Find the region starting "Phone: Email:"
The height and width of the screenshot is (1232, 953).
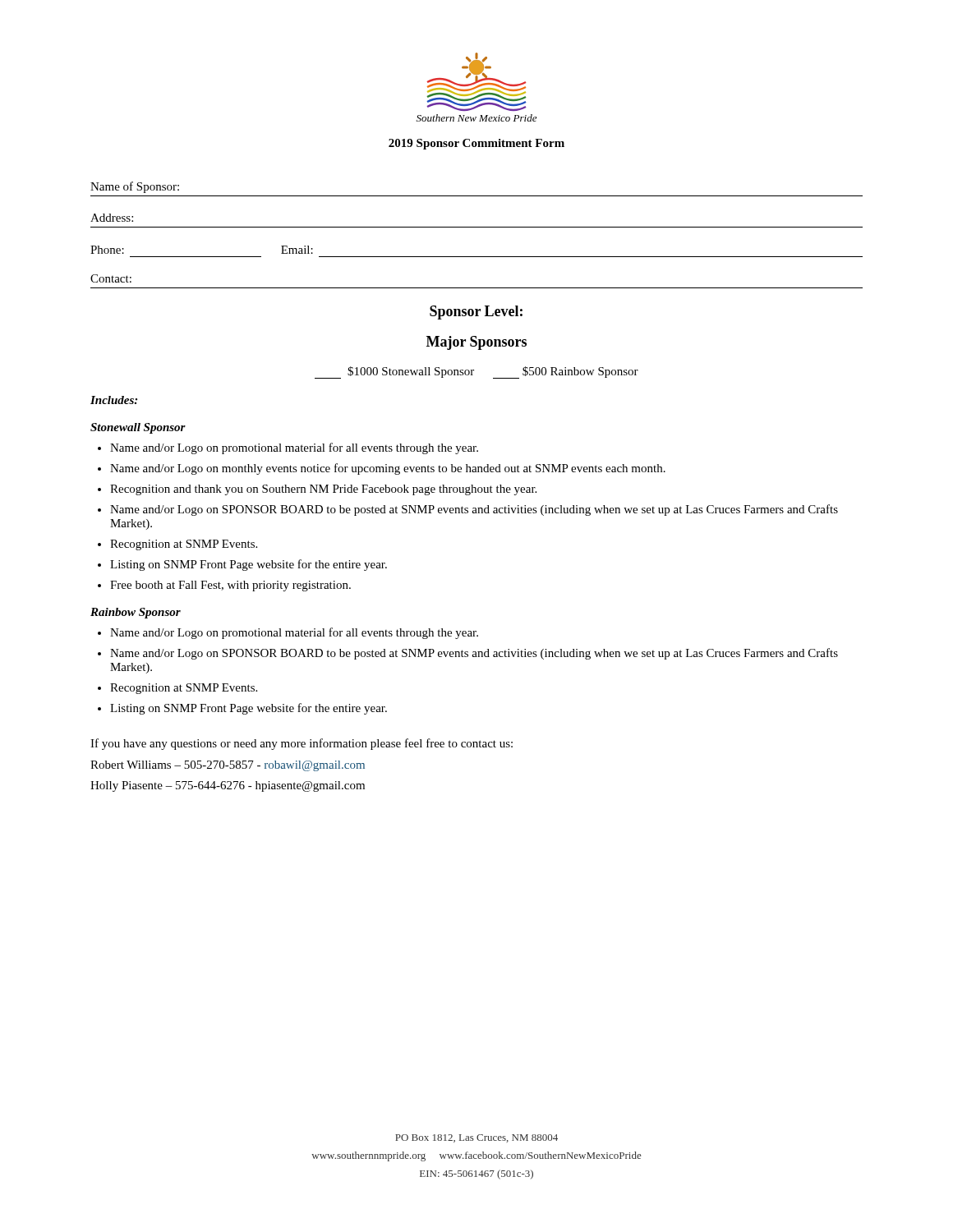click(x=476, y=250)
